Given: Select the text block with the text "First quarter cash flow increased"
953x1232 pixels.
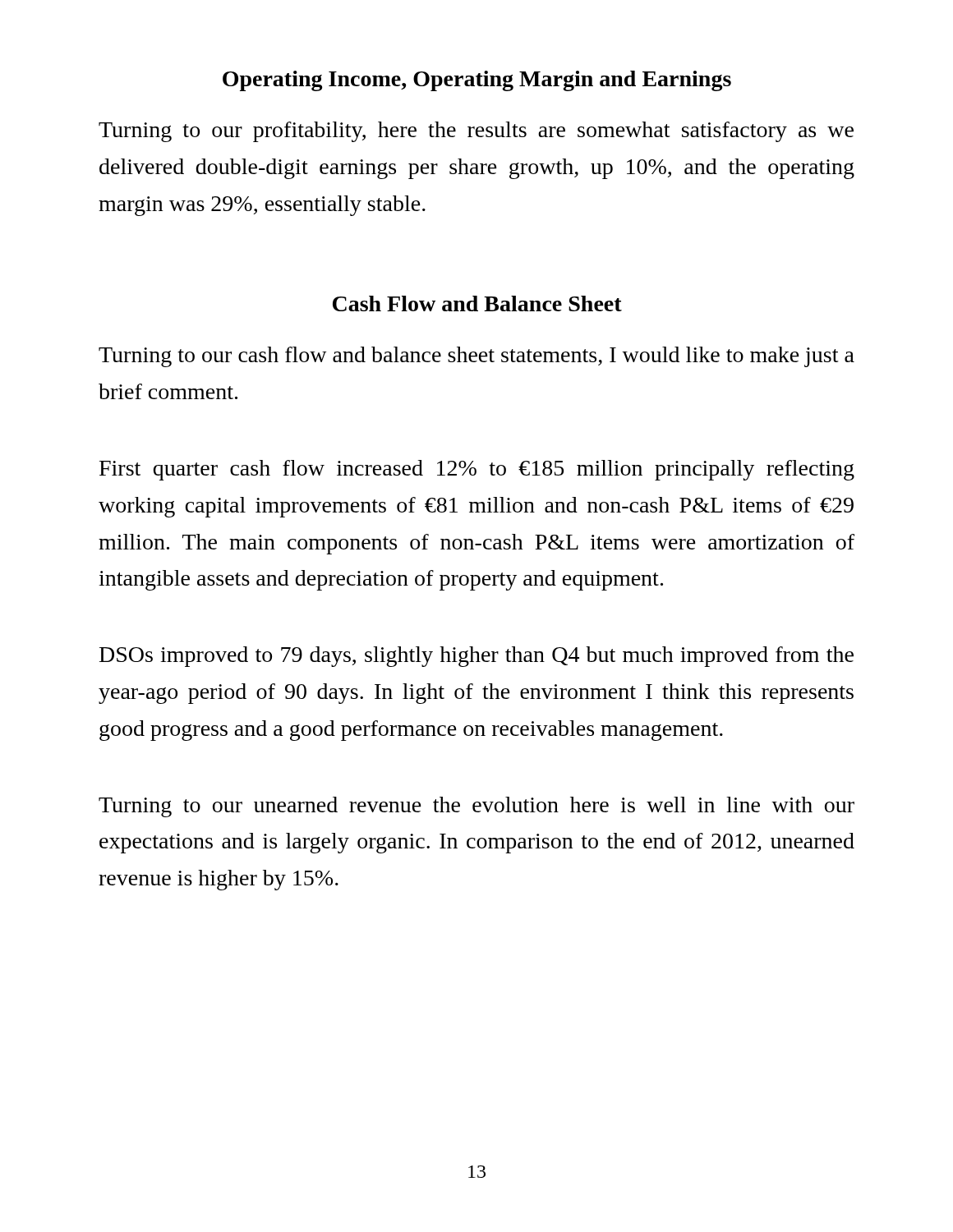Looking at the screenshot, I should pyautogui.click(x=476, y=523).
